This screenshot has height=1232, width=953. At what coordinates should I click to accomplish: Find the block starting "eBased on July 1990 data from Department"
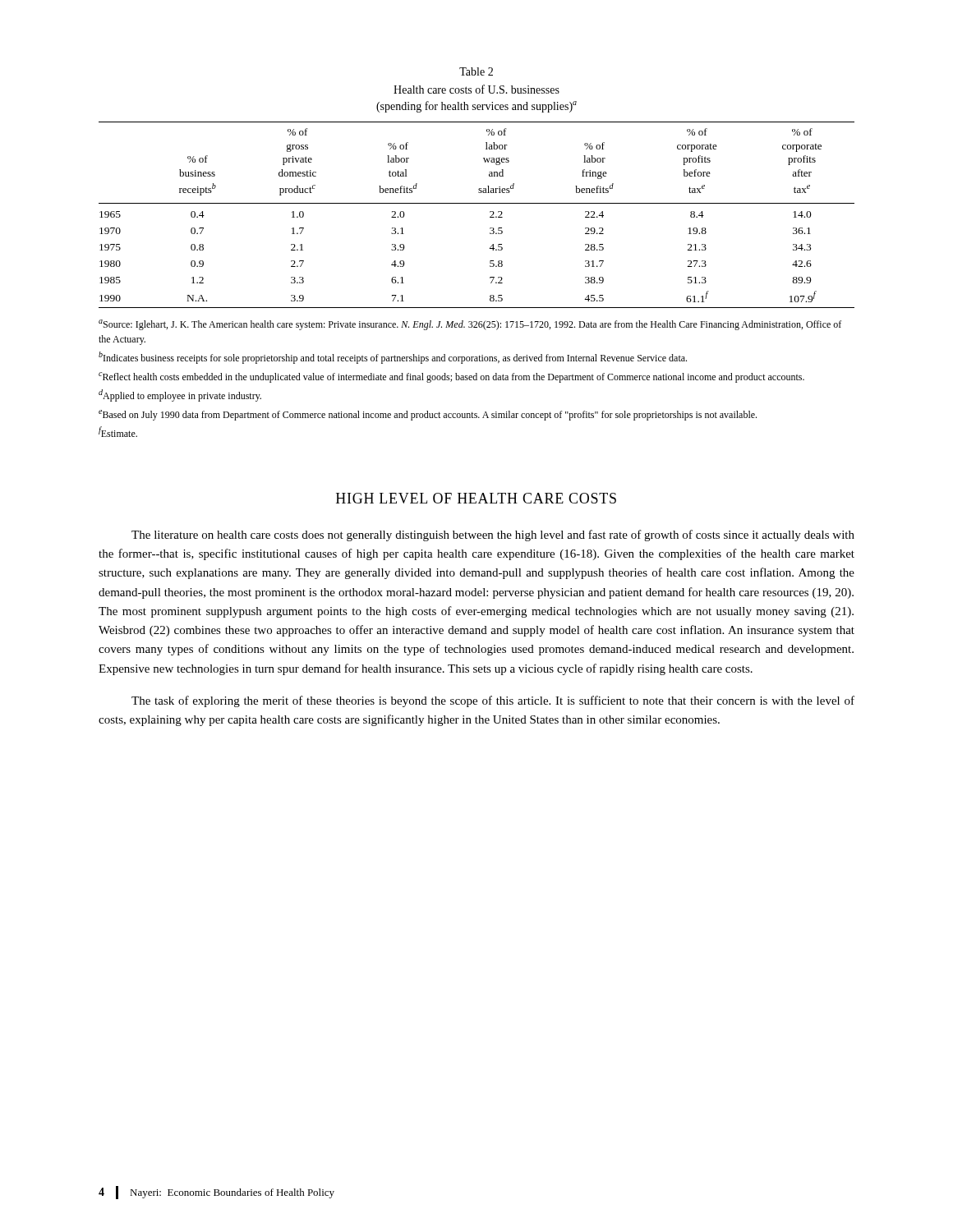point(476,413)
